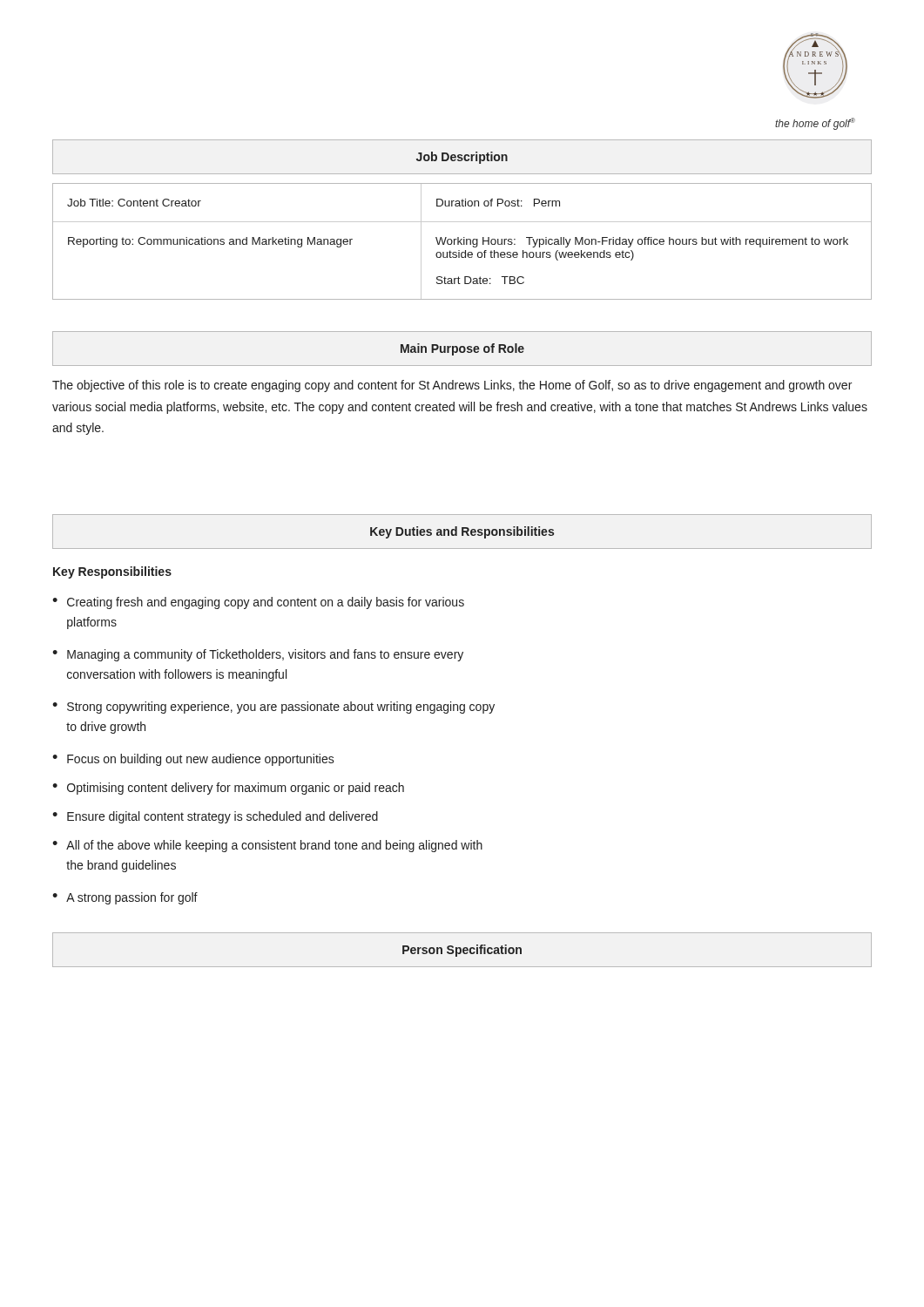This screenshot has height=1307, width=924.
Task: Find the text starting "• All of the"
Action: pyautogui.click(x=267, y=856)
